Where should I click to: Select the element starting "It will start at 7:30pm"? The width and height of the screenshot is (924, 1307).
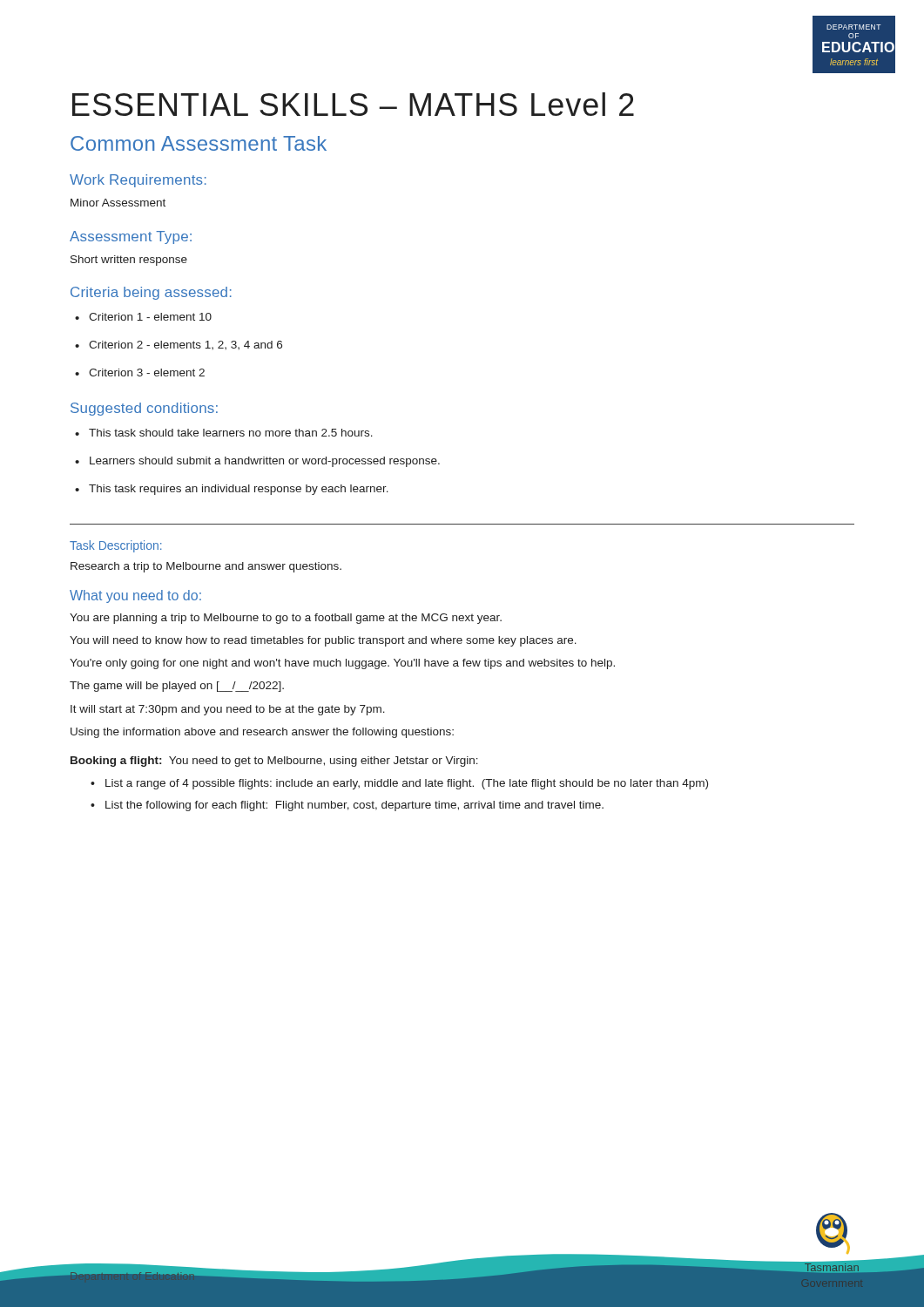[228, 710]
